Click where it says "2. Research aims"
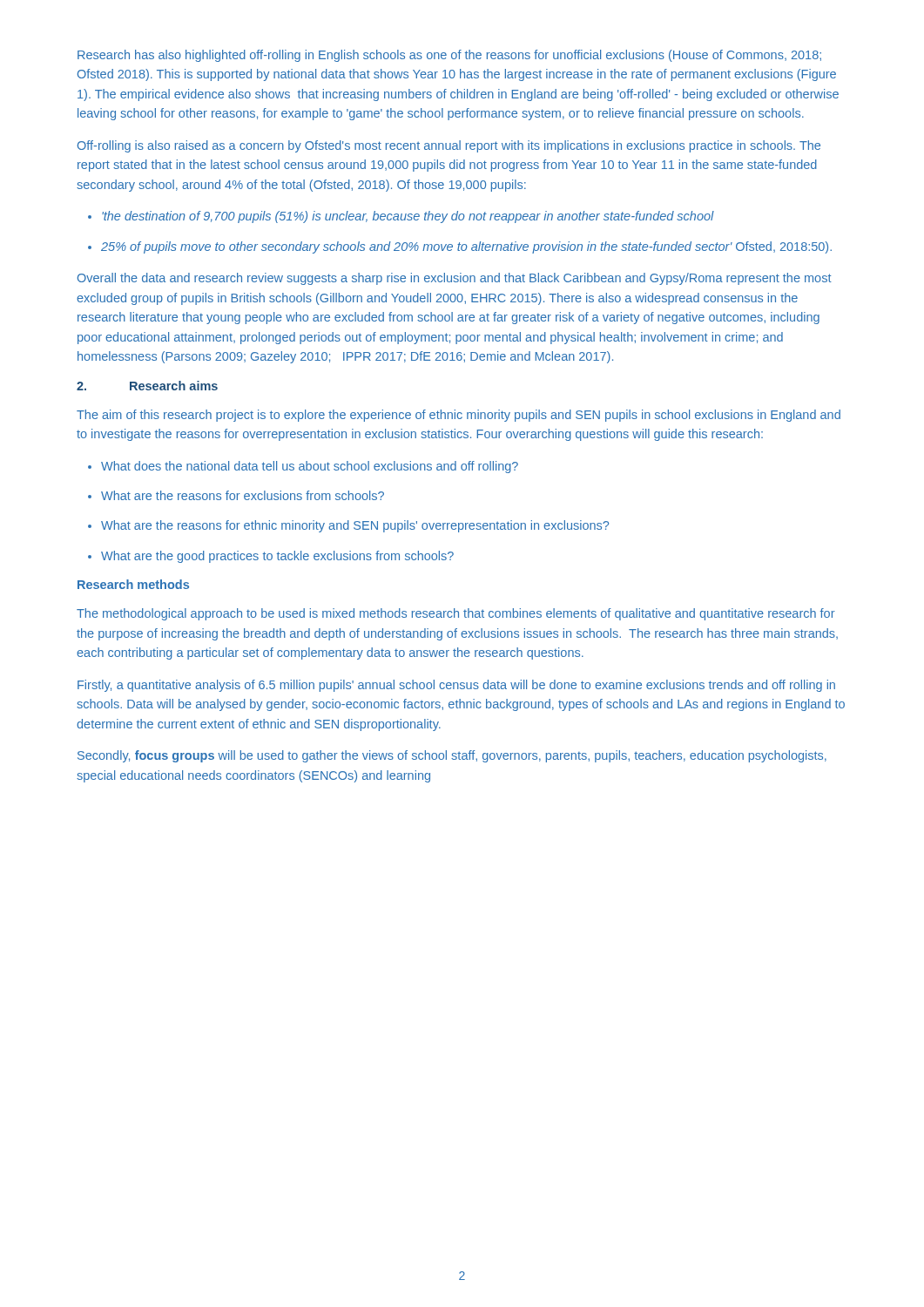Image resolution: width=924 pixels, height=1307 pixels. point(147,386)
